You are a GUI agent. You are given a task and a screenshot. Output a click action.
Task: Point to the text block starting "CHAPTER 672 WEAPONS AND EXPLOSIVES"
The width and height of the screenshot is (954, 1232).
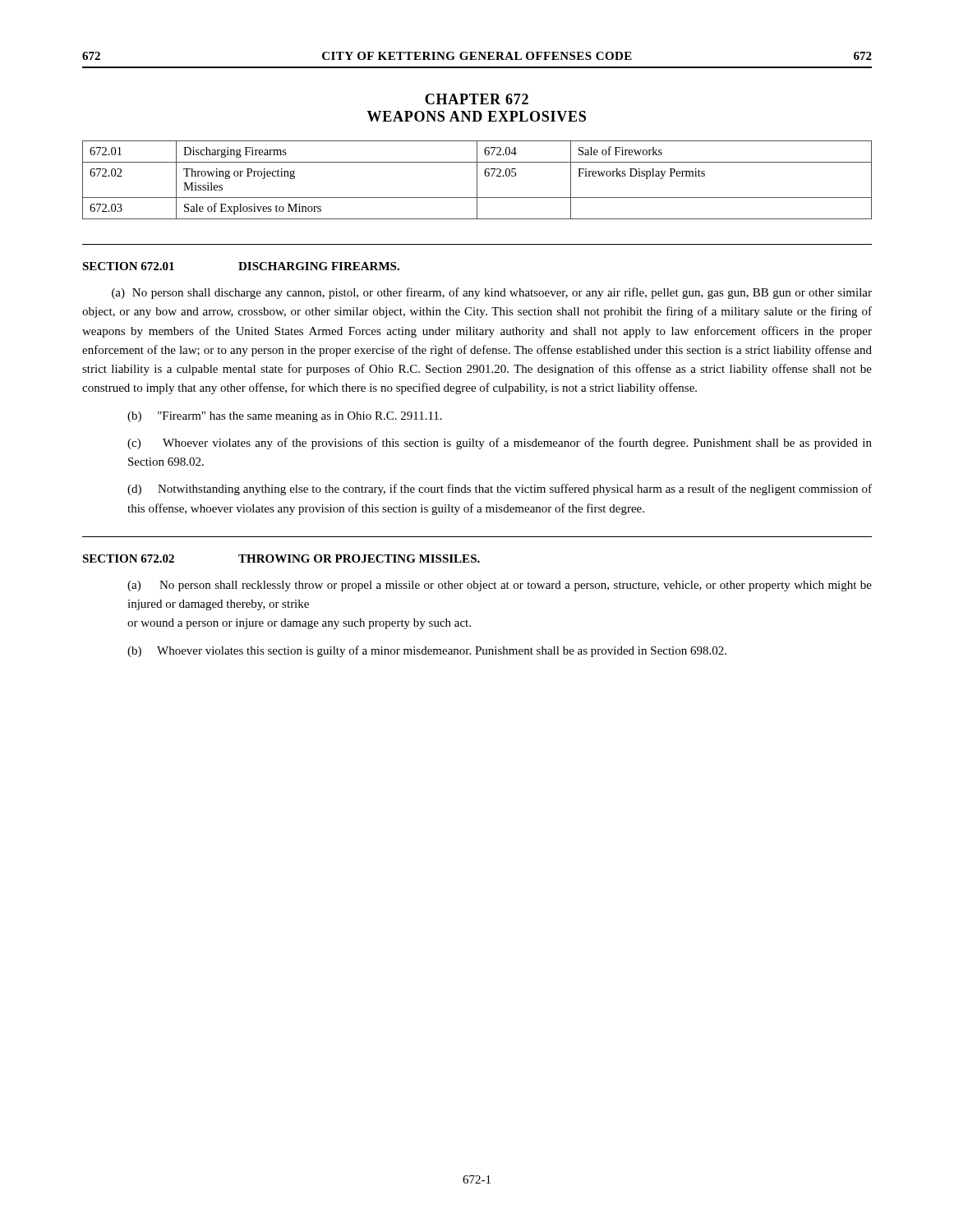pyautogui.click(x=477, y=108)
